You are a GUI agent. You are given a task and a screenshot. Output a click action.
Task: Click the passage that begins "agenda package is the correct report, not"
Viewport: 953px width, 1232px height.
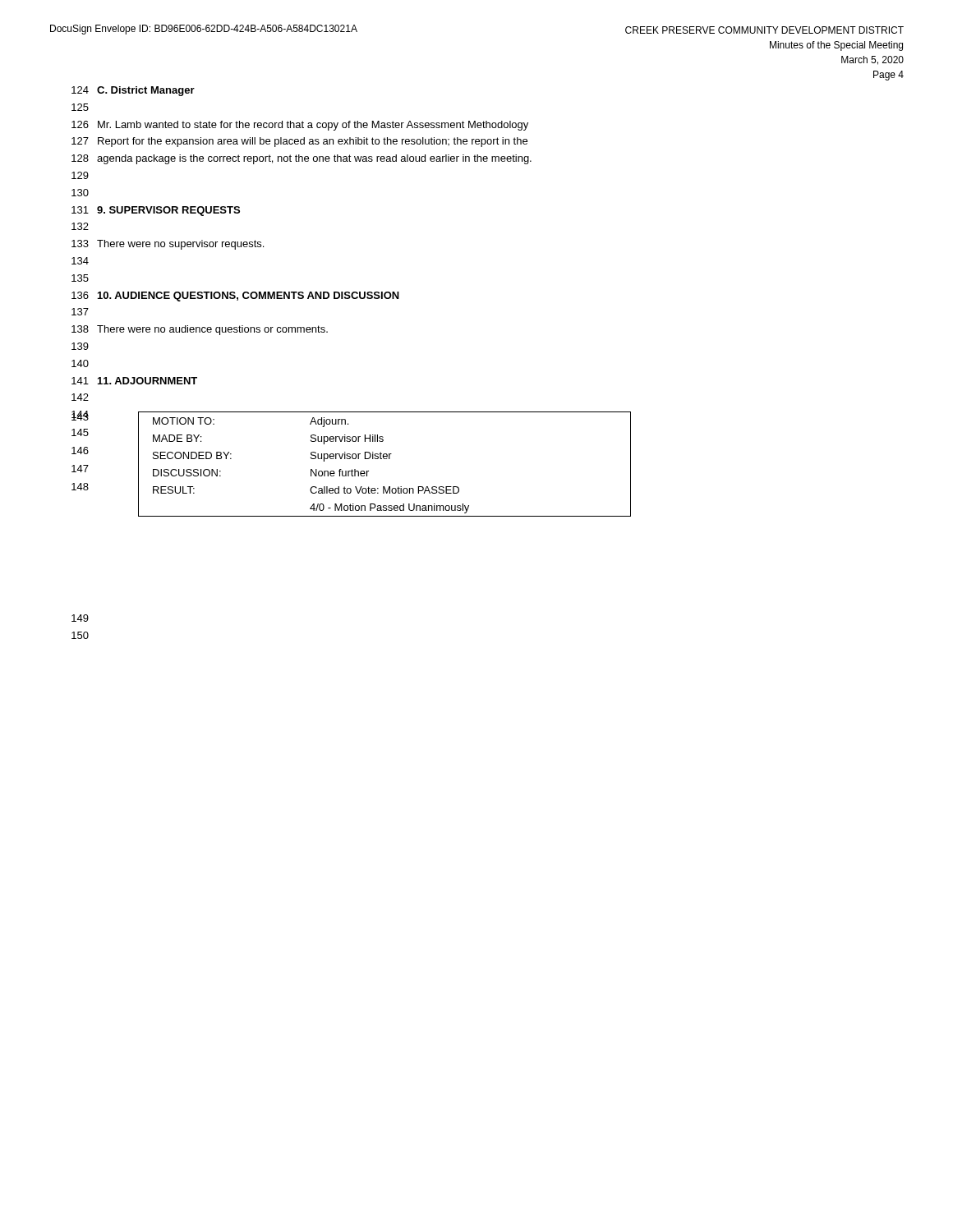point(315,158)
